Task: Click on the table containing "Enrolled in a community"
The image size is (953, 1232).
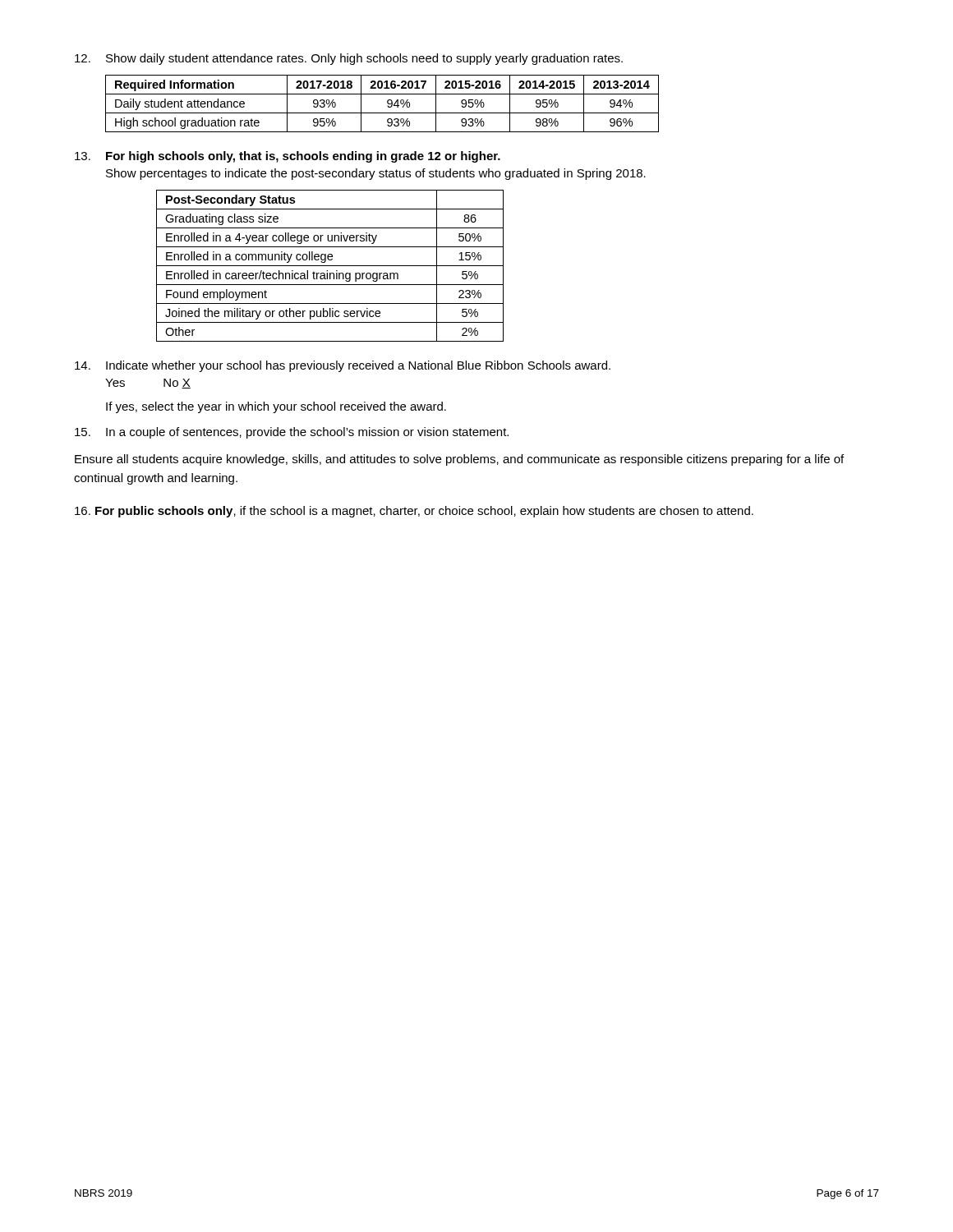Action: (518, 266)
